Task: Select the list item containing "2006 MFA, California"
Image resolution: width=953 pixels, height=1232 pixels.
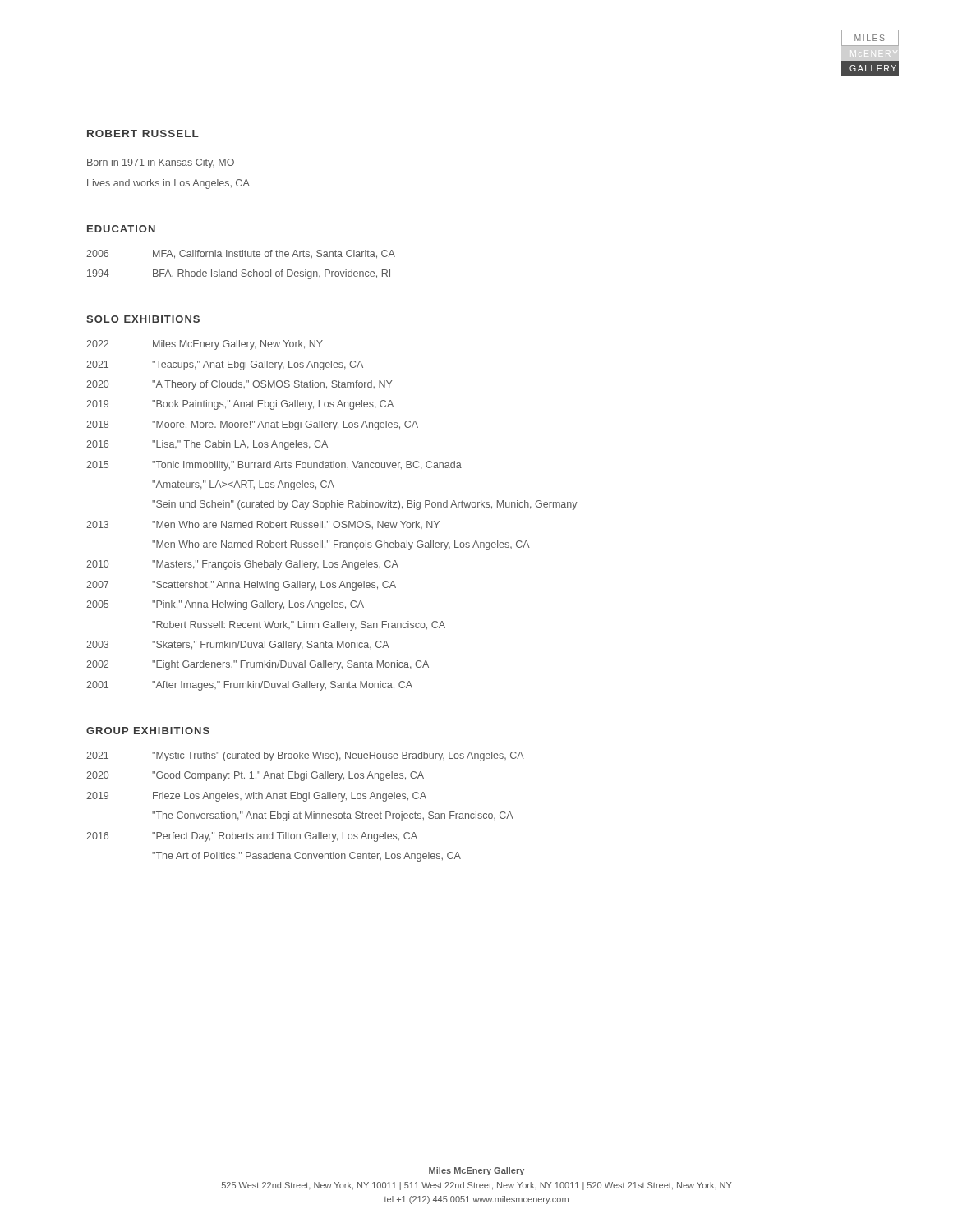Action: (241, 254)
